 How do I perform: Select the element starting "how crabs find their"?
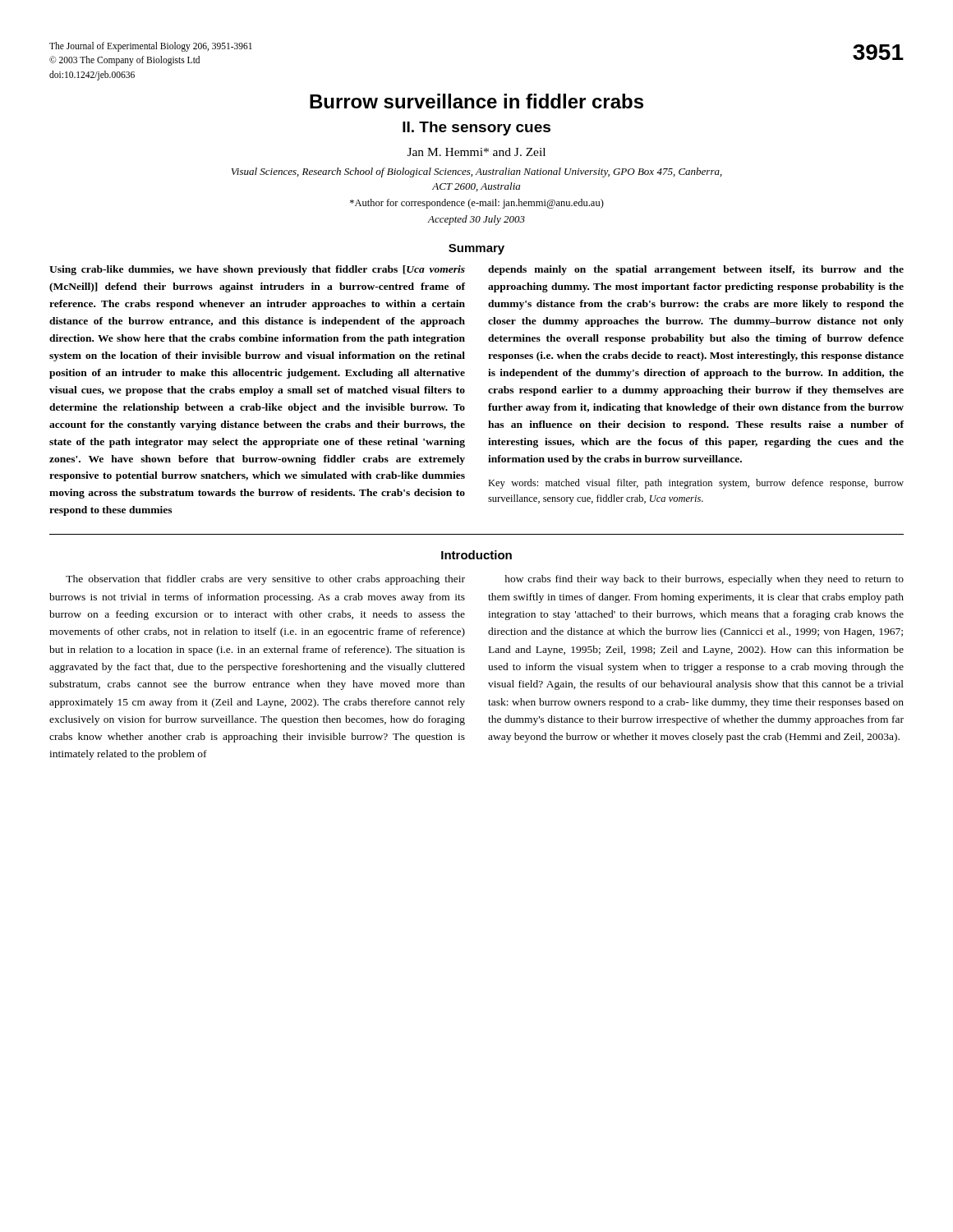point(696,658)
